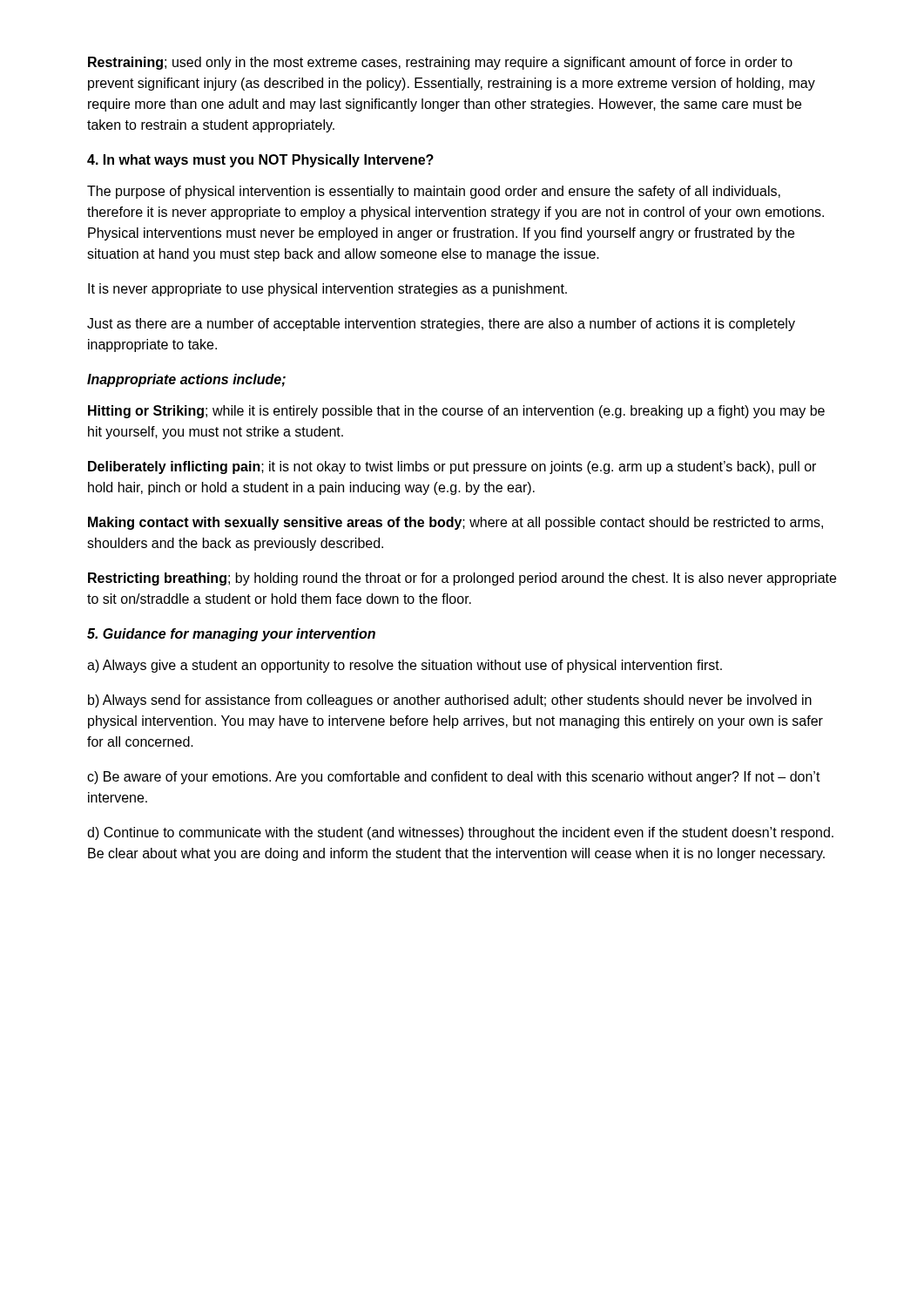Click on the region starting "Hitting or Striking; while it is entirely possible"
The width and height of the screenshot is (924, 1307).
click(x=456, y=421)
